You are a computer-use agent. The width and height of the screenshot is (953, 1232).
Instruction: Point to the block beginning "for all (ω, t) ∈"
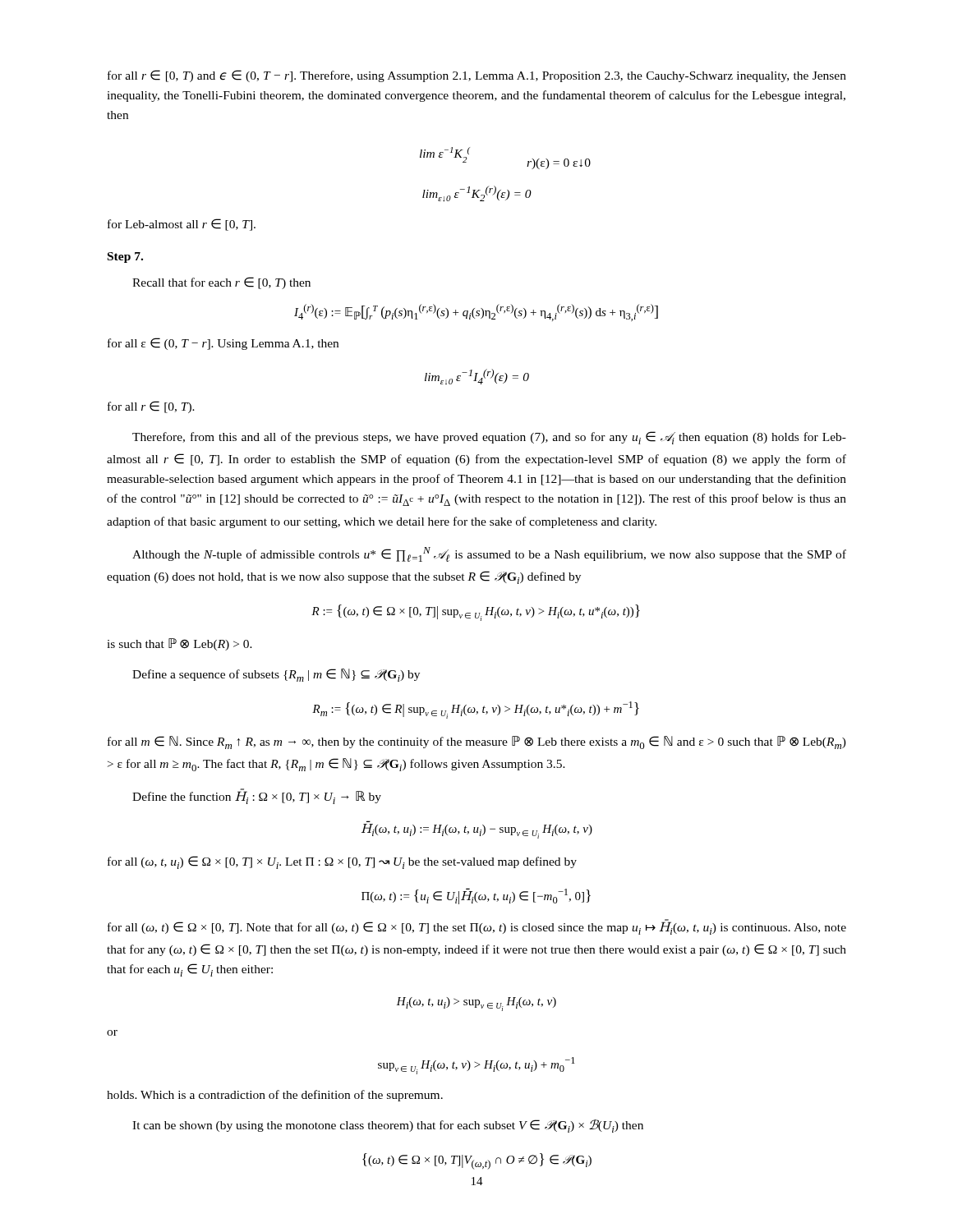pyautogui.click(x=476, y=949)
